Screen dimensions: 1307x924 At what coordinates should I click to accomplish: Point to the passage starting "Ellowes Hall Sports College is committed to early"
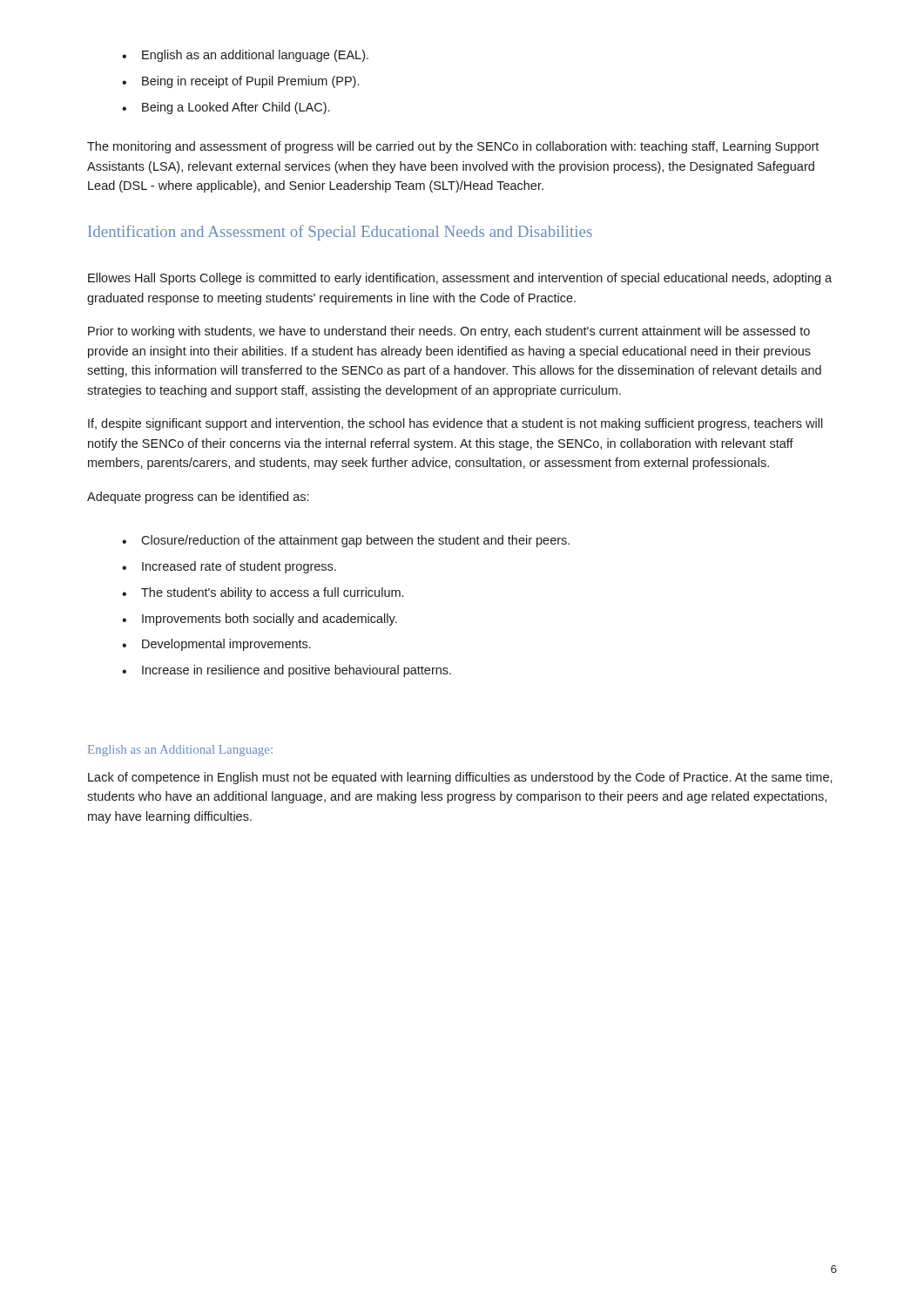coord(462,288)
